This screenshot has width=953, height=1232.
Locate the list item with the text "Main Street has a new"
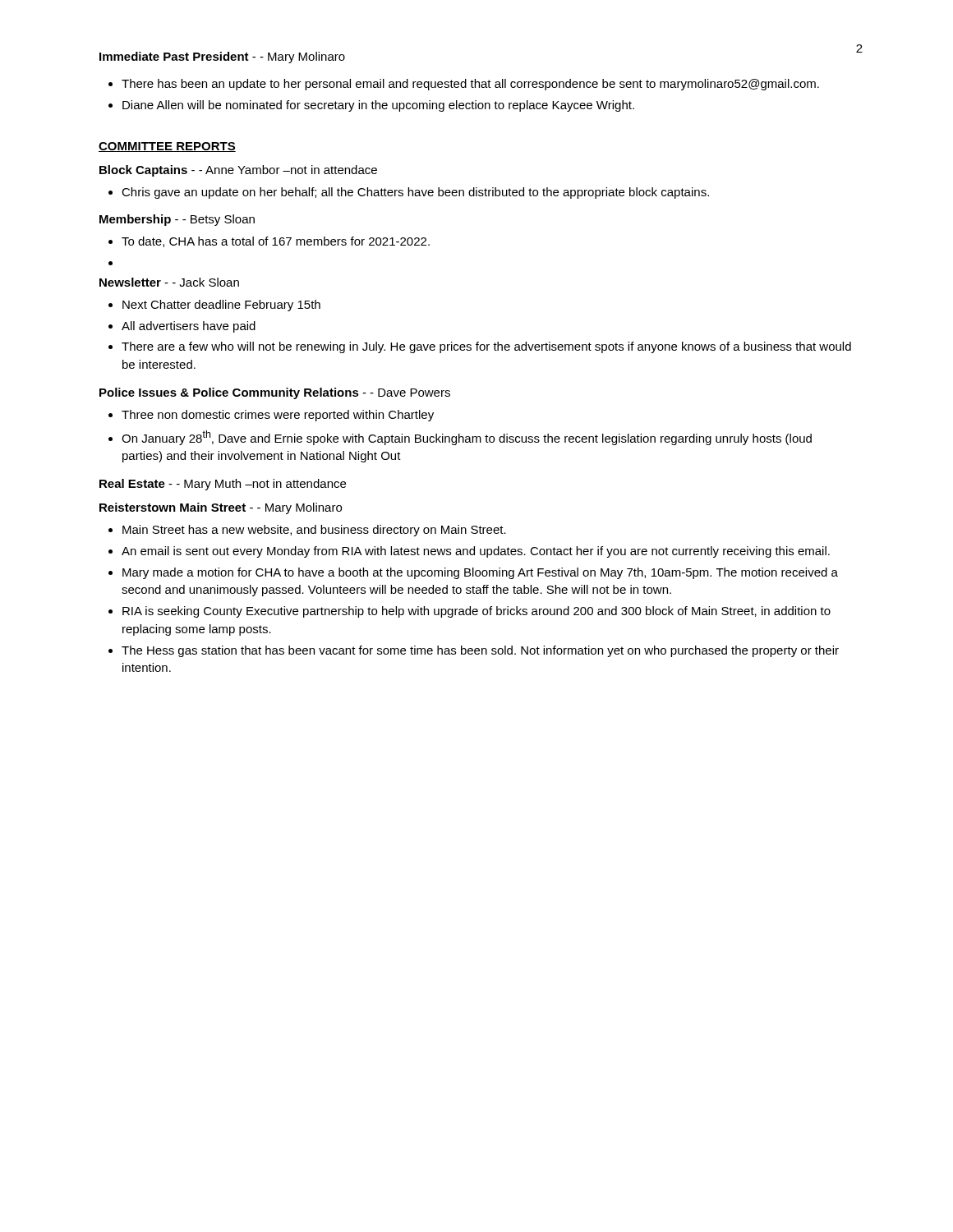pos(314,529)
